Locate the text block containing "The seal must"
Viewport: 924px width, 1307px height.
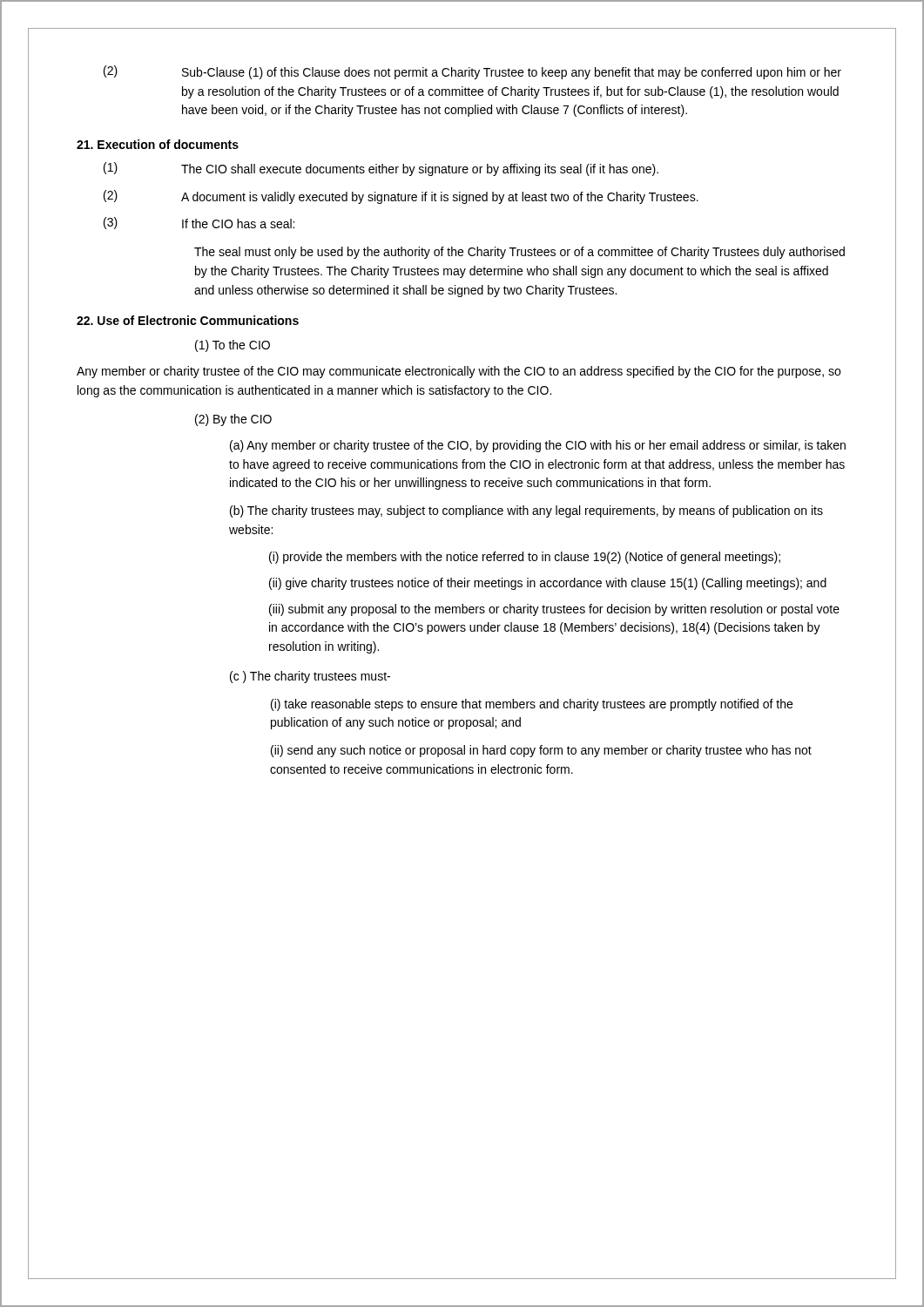click(520, 271)
